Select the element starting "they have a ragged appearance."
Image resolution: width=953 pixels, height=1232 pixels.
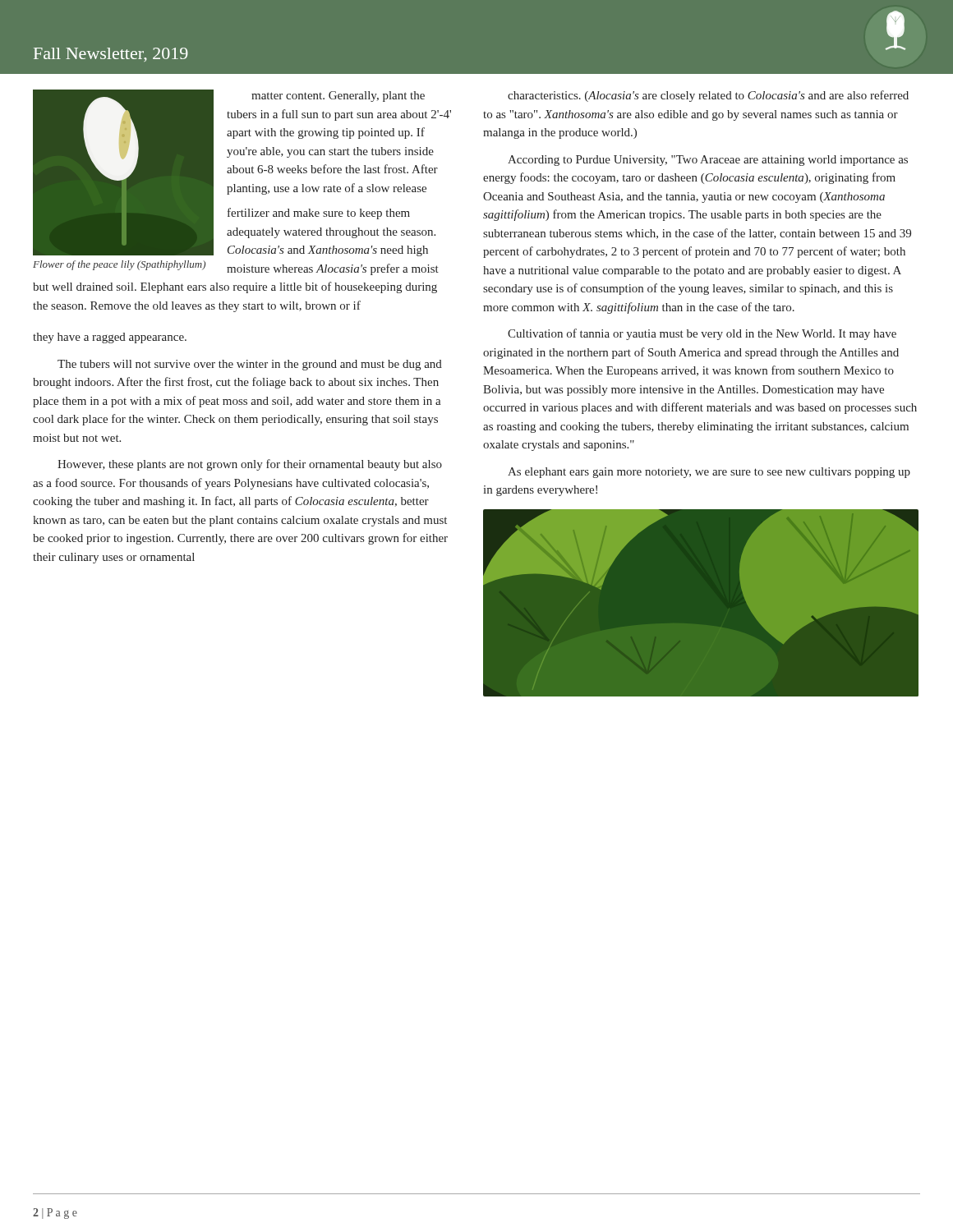(x=110, y=337)
